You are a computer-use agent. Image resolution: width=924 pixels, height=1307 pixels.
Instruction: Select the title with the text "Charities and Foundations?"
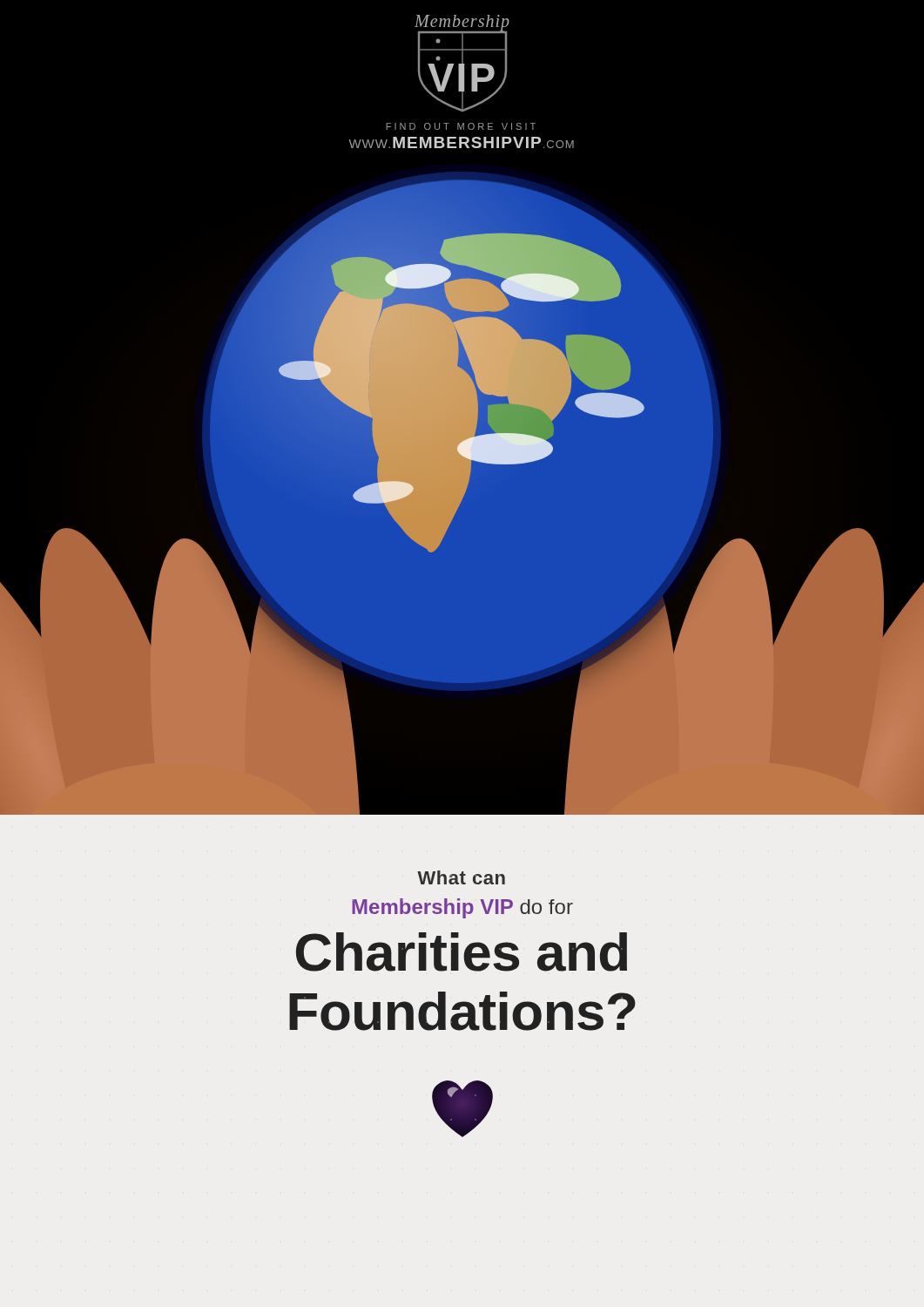click(x=462, y=982)
